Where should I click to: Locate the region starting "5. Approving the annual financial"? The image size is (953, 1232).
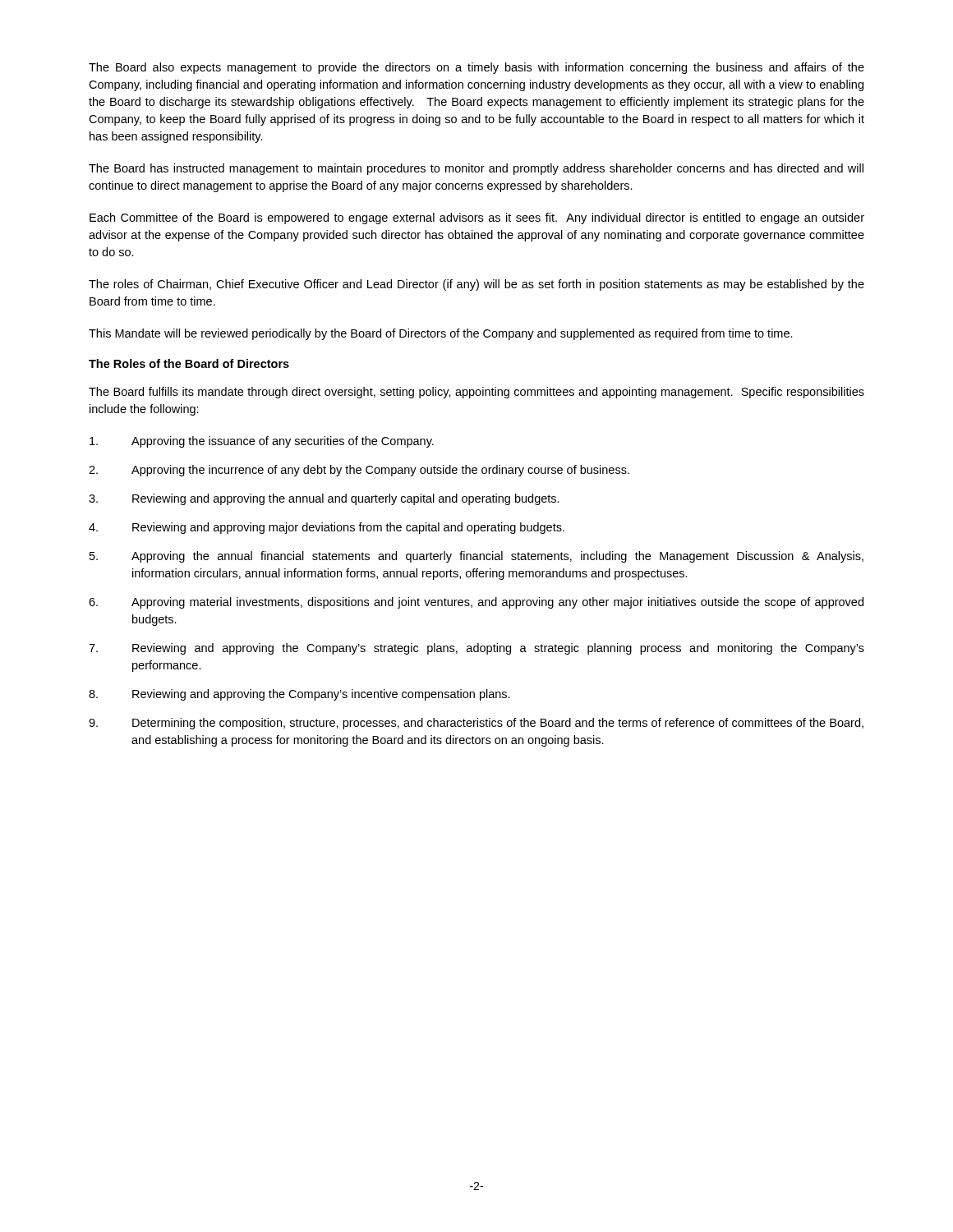[x=476, y=565]
